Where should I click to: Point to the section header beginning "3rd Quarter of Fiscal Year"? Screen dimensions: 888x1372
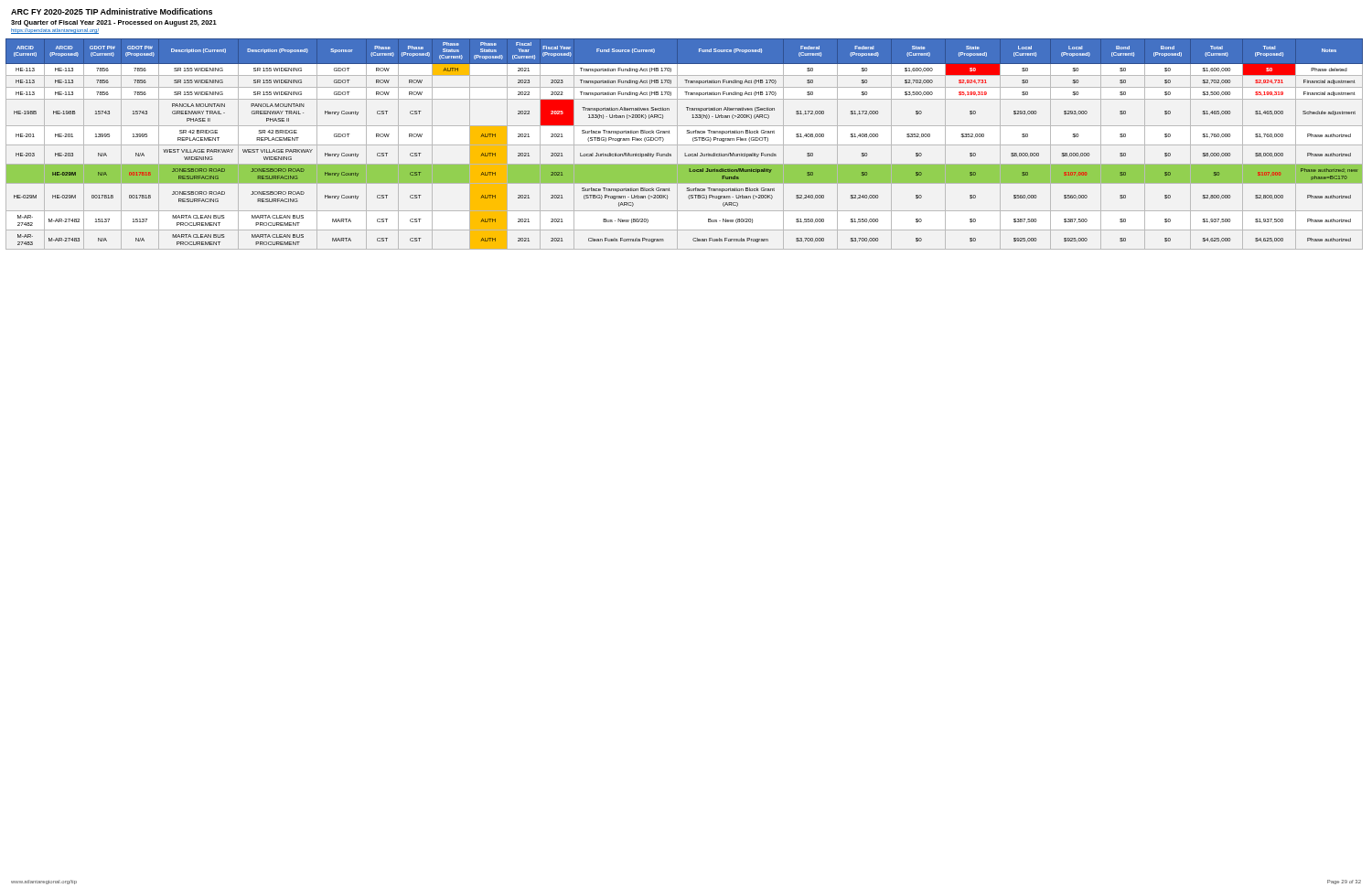[x=114, y=22]
